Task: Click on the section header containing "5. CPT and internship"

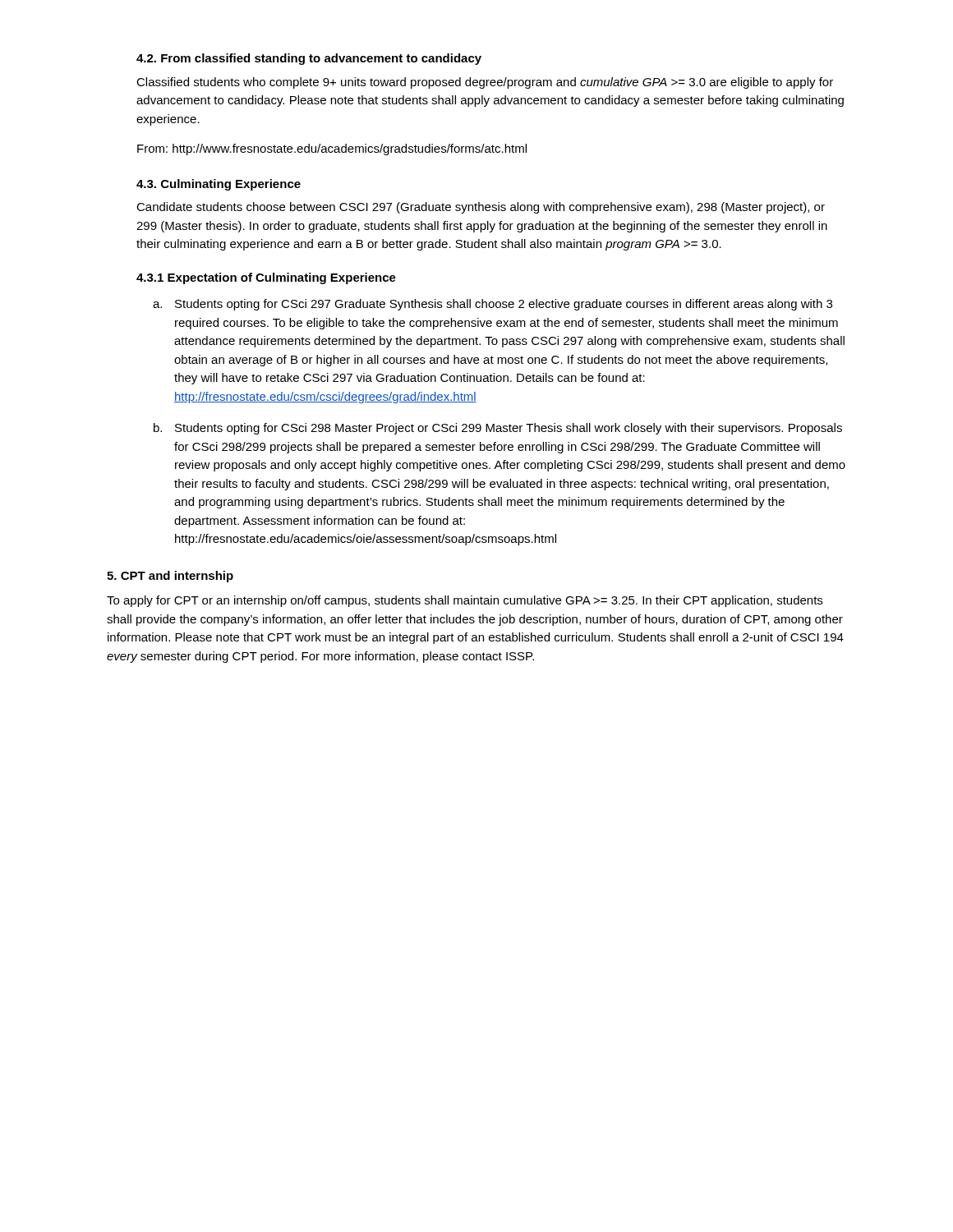Action: [170, 575]
